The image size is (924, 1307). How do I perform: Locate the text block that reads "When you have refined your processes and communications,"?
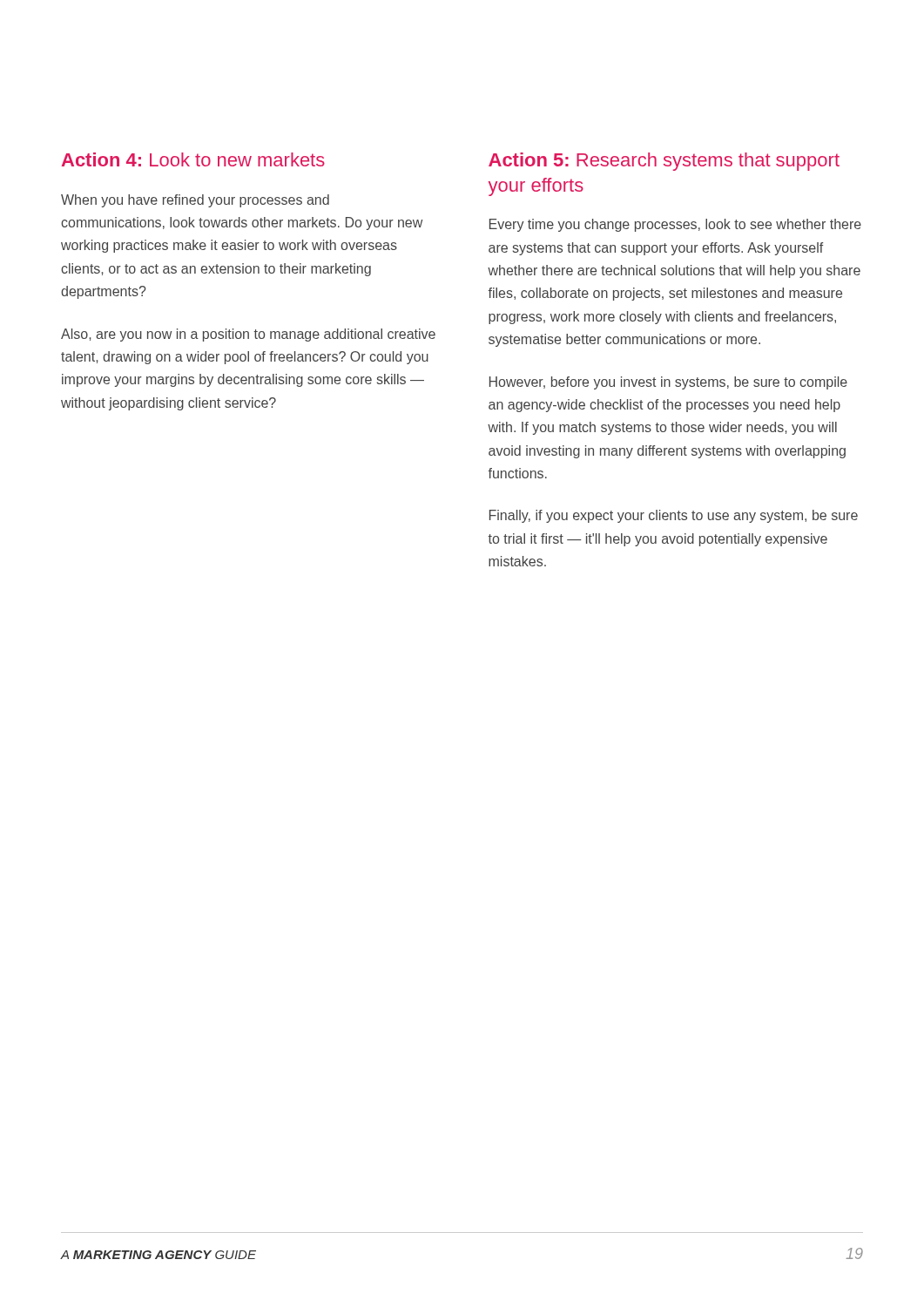tap(242, 246)
